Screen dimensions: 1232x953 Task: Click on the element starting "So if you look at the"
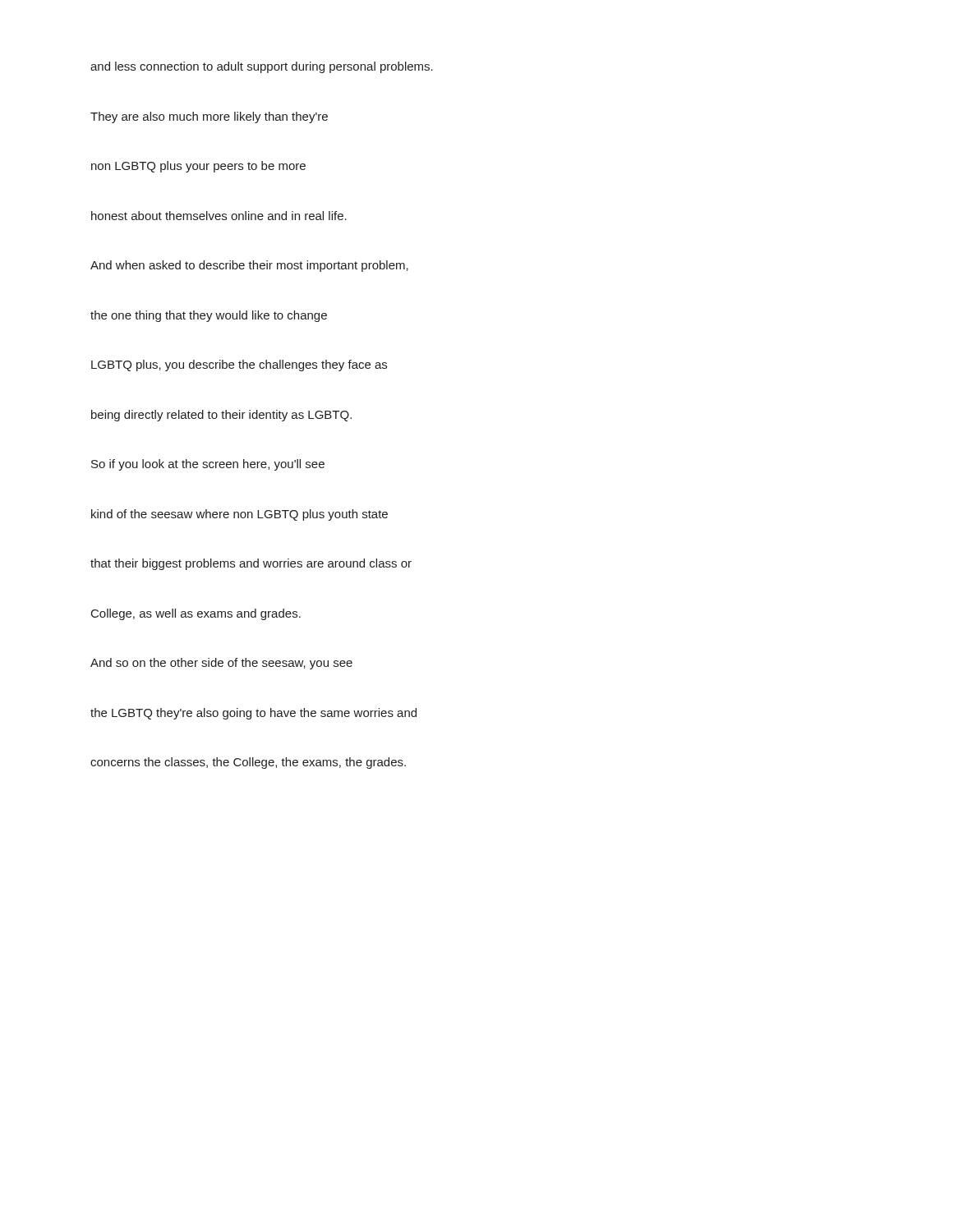coord(208,464)
